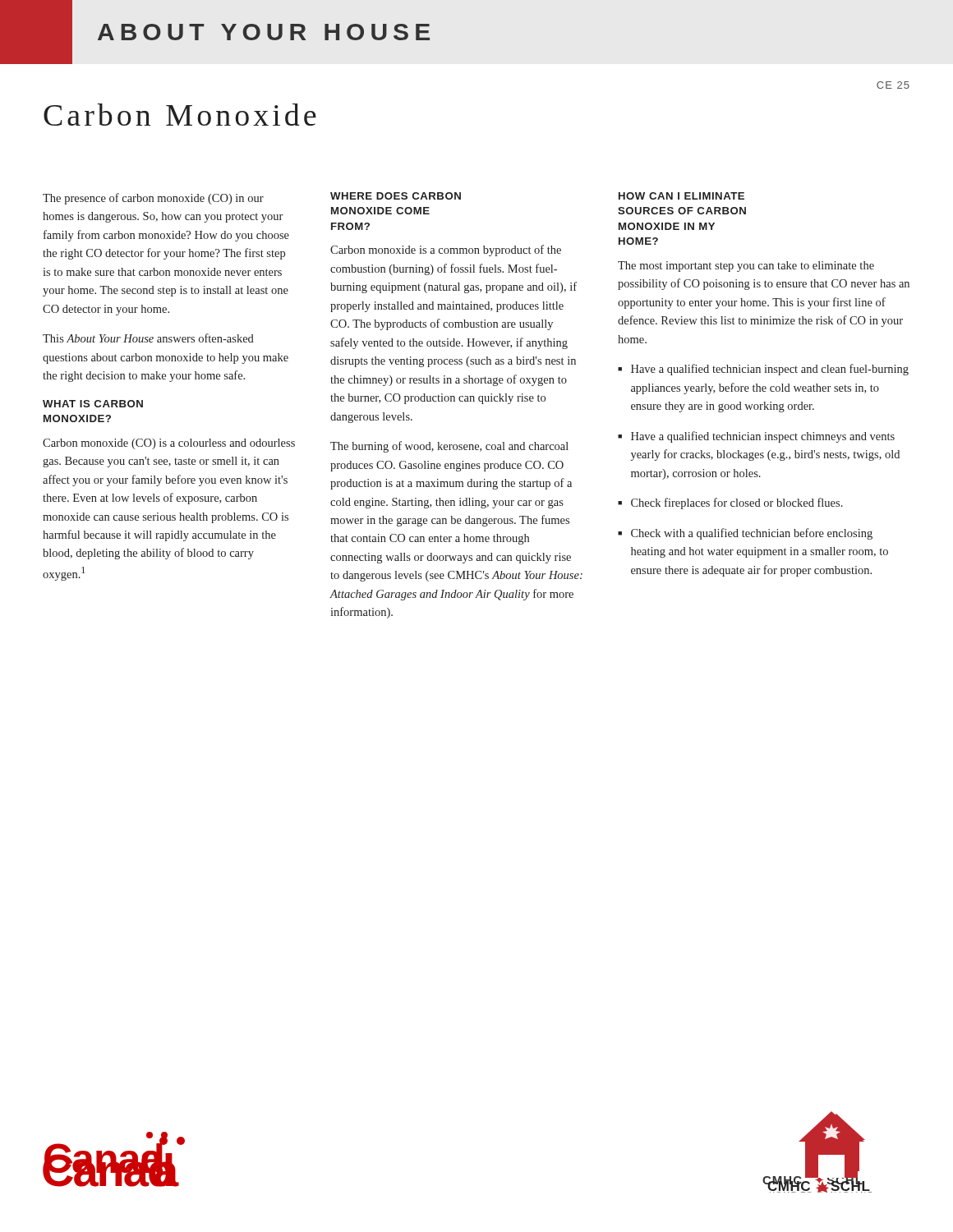953x1232 pixels.
Task: Select the text block with the text "The most important step you can take to"
Action: 764,302
